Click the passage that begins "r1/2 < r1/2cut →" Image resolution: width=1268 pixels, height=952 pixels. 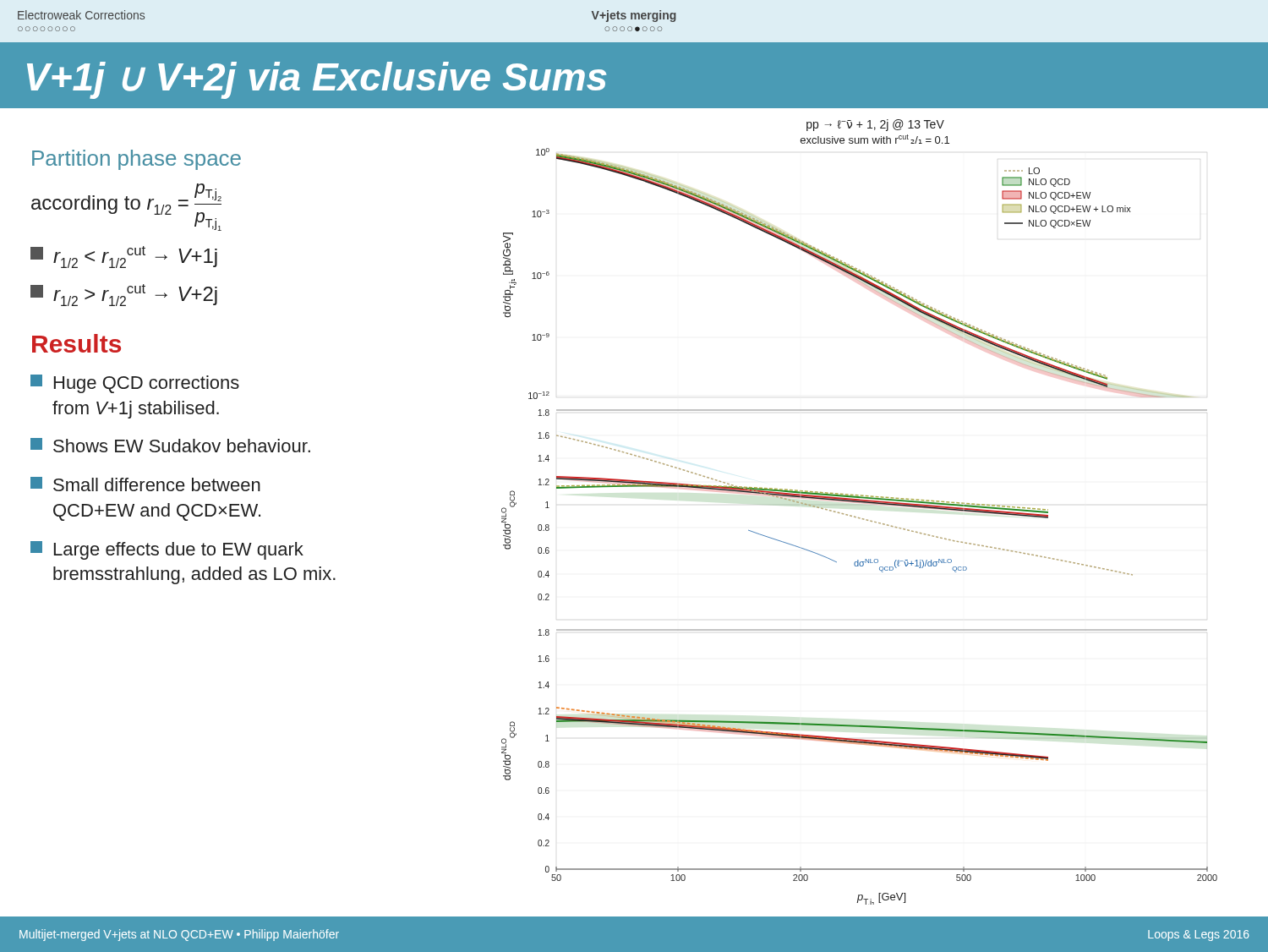pos(124,257)
